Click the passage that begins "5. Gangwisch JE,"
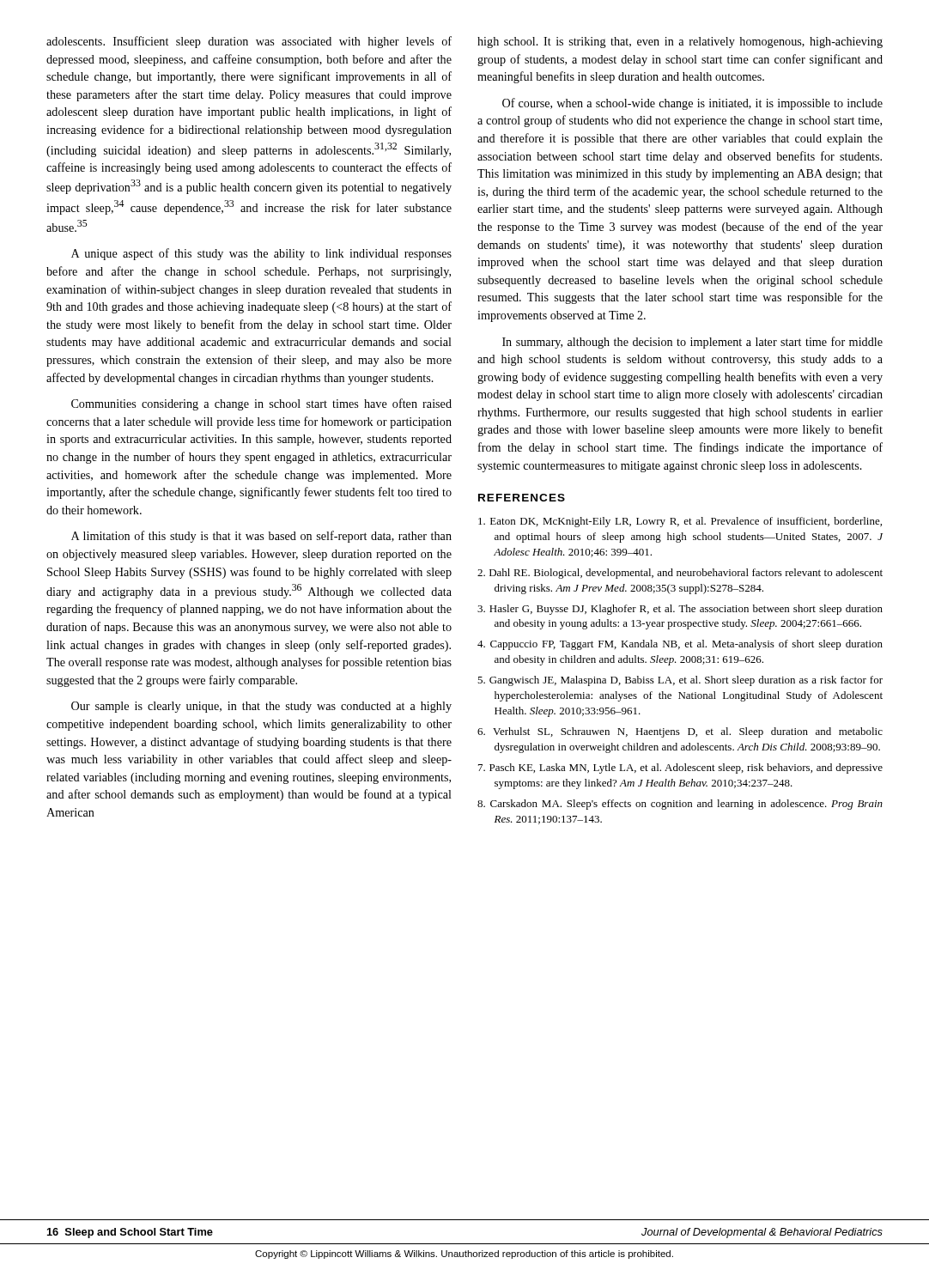929x1288 pixels. click(x=680, y=696)
